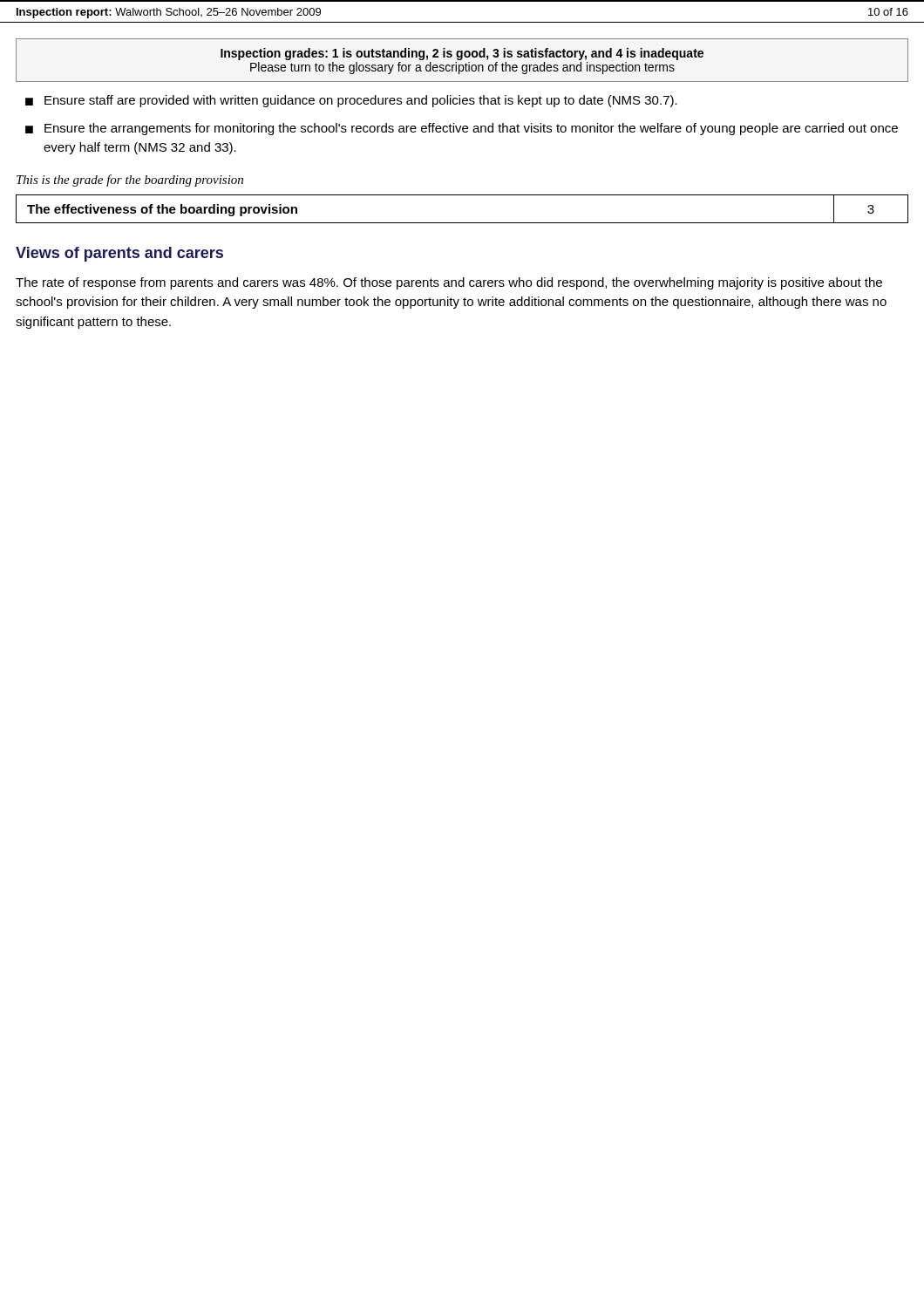Find the table that mentions "The effectiveness of the boarding"
Image resolution: width=924 pixels, height=1308 pixels.
click(462, 209)
